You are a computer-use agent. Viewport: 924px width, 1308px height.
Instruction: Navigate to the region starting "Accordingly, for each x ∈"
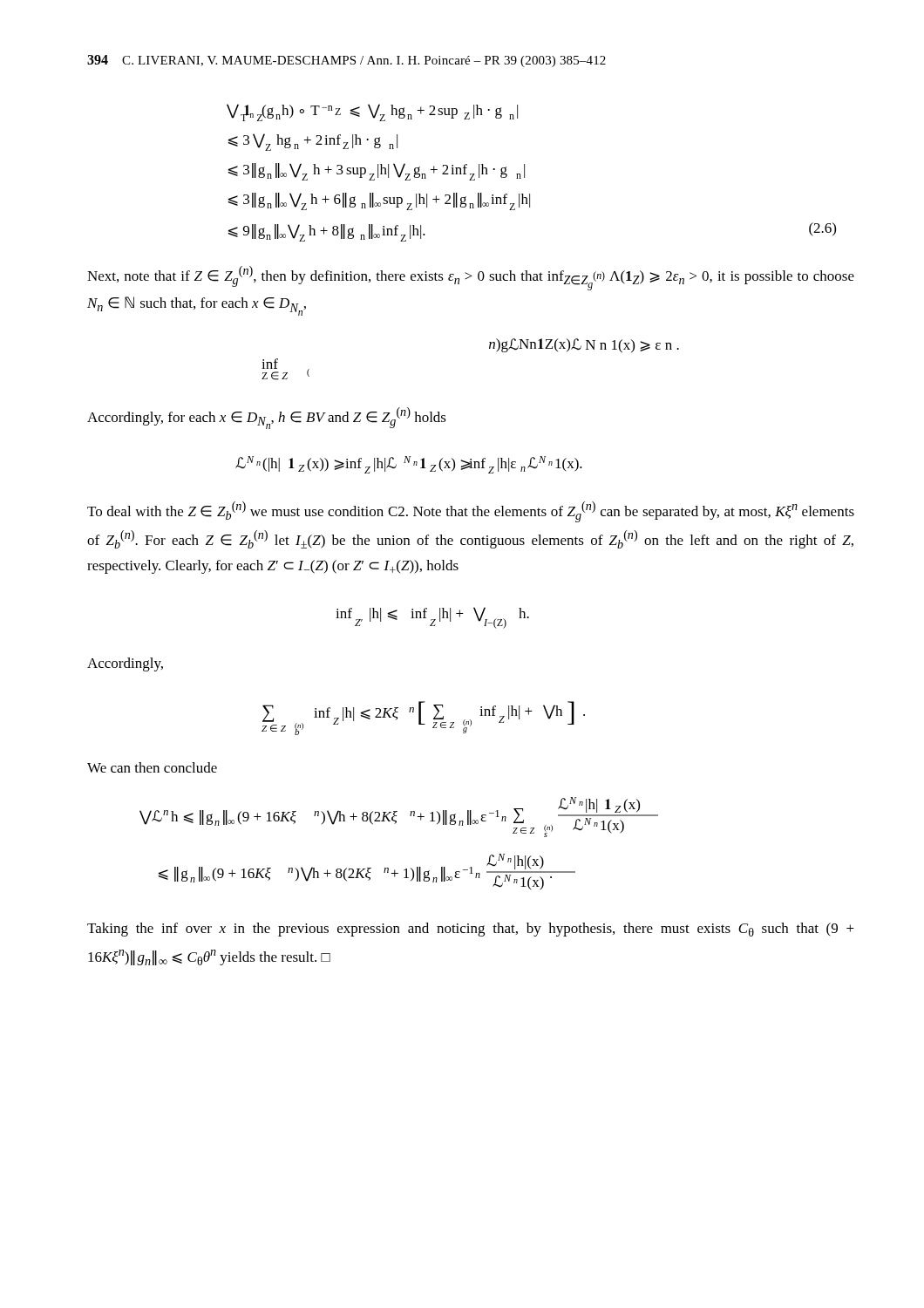(x=267, y=418)
